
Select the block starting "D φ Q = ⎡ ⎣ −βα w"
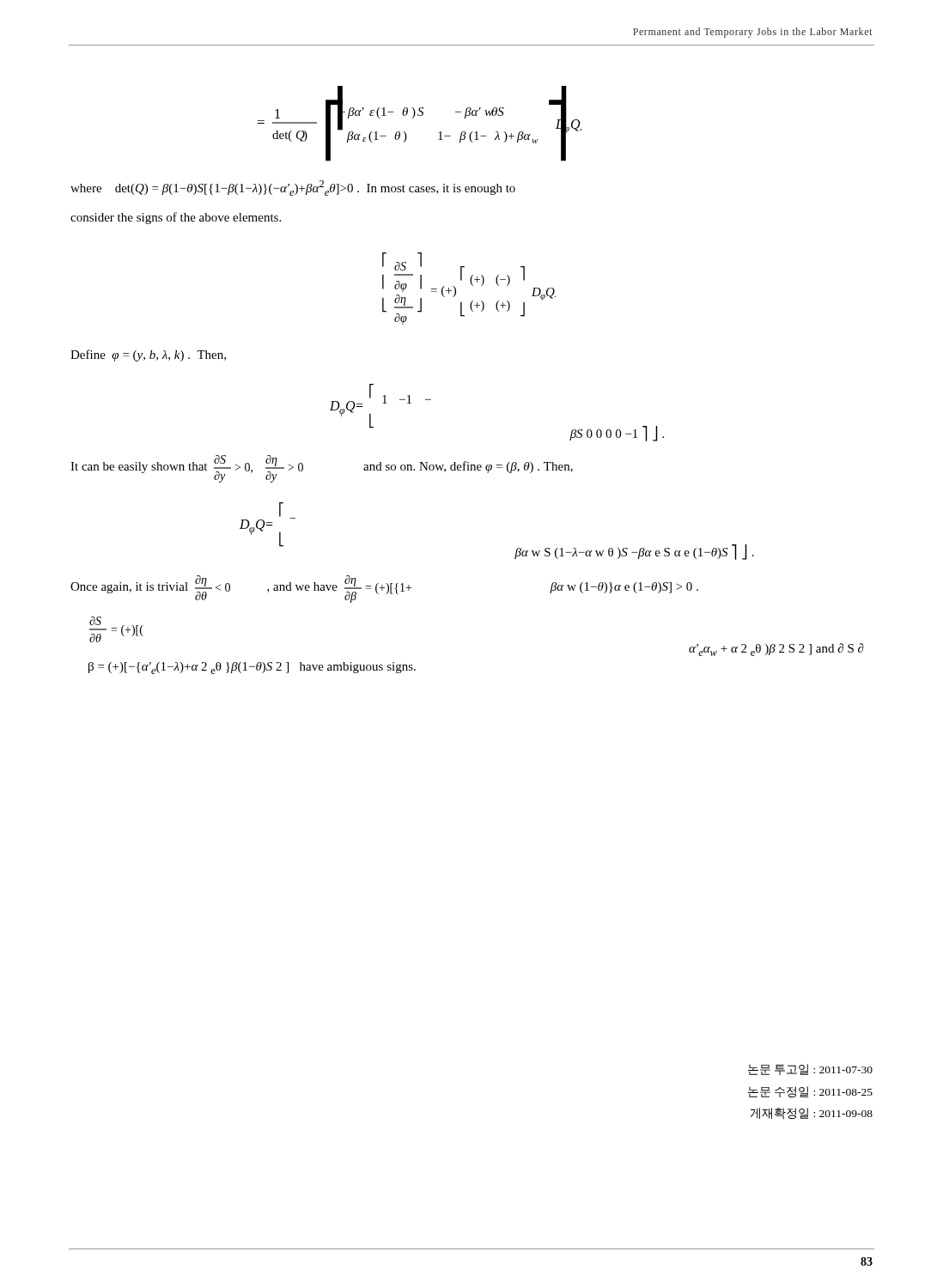tap(641, 548)
